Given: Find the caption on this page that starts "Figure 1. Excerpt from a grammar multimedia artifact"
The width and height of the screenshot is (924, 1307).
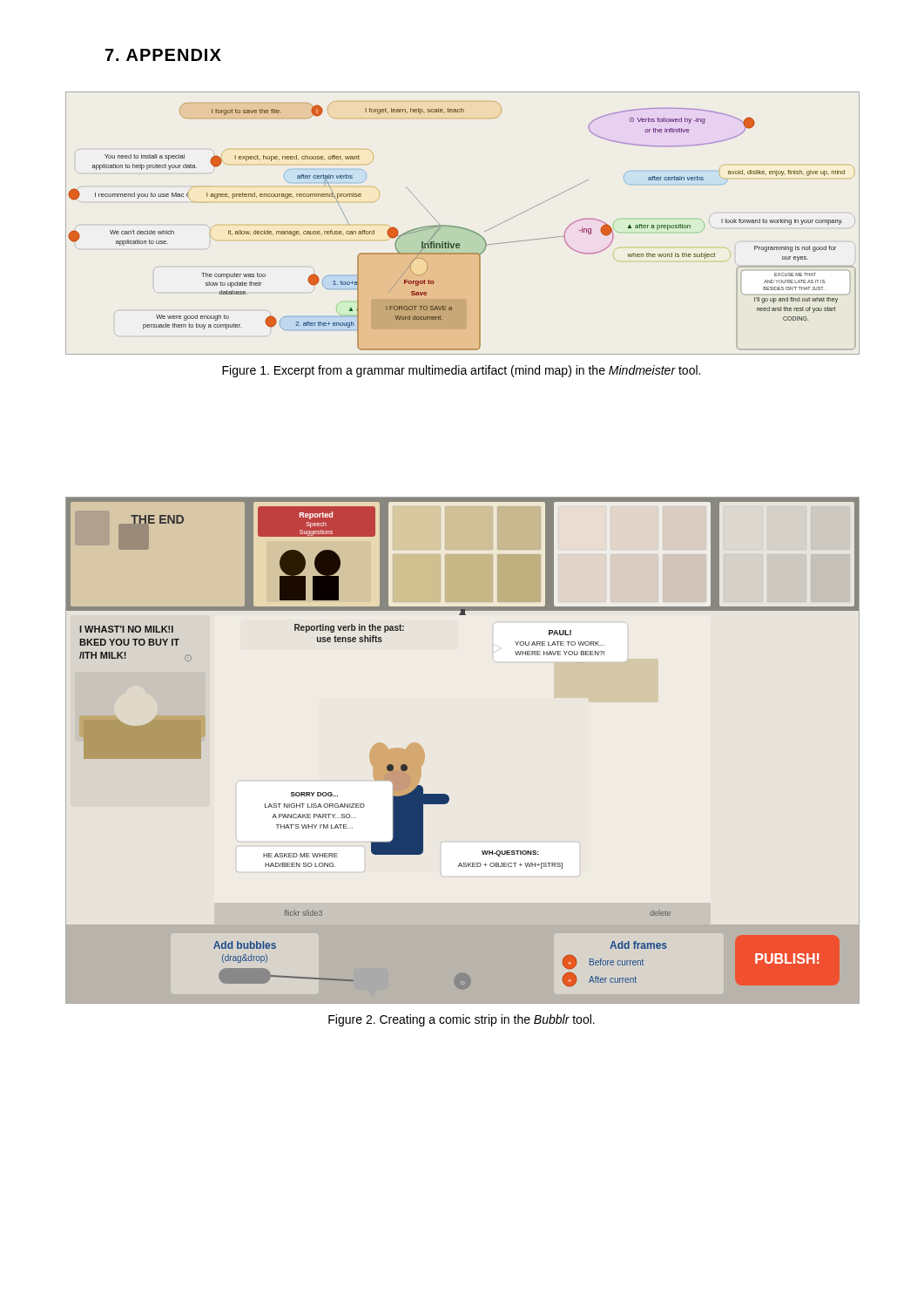Looking at the screenshot, I should 462,370.
